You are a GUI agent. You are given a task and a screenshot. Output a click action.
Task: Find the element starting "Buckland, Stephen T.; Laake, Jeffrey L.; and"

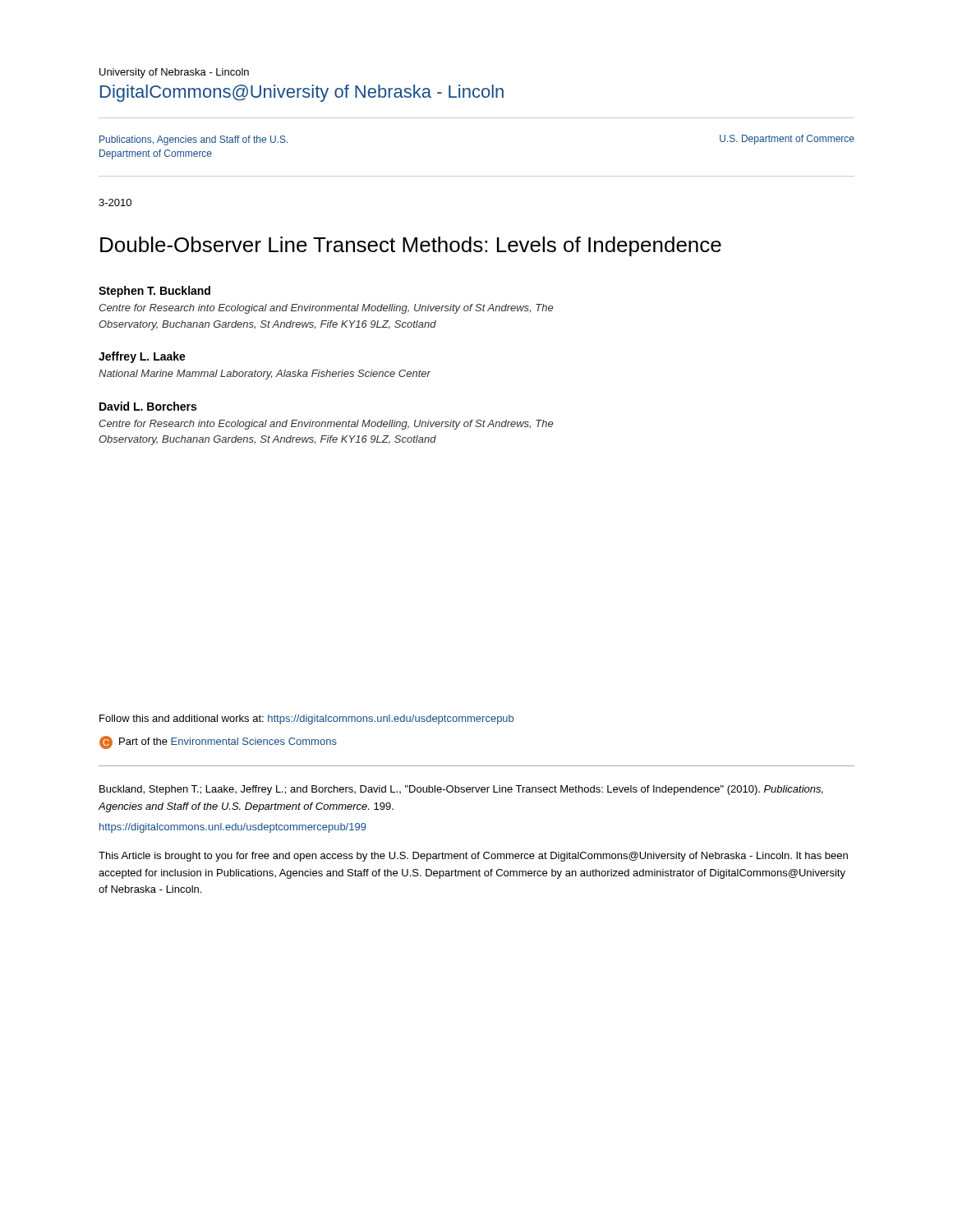461,798
